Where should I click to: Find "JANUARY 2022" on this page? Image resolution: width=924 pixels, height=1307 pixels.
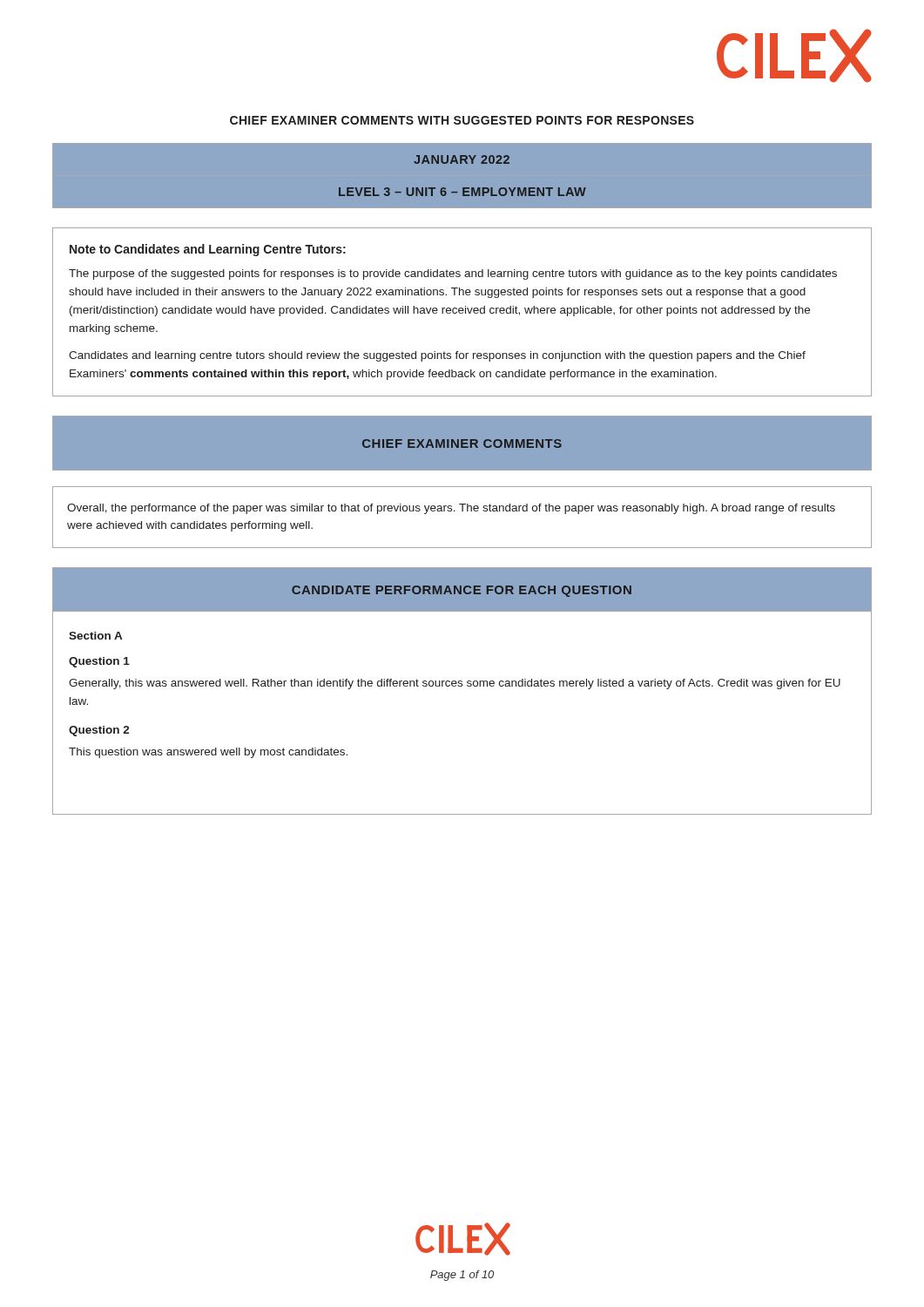click(462, 159)
